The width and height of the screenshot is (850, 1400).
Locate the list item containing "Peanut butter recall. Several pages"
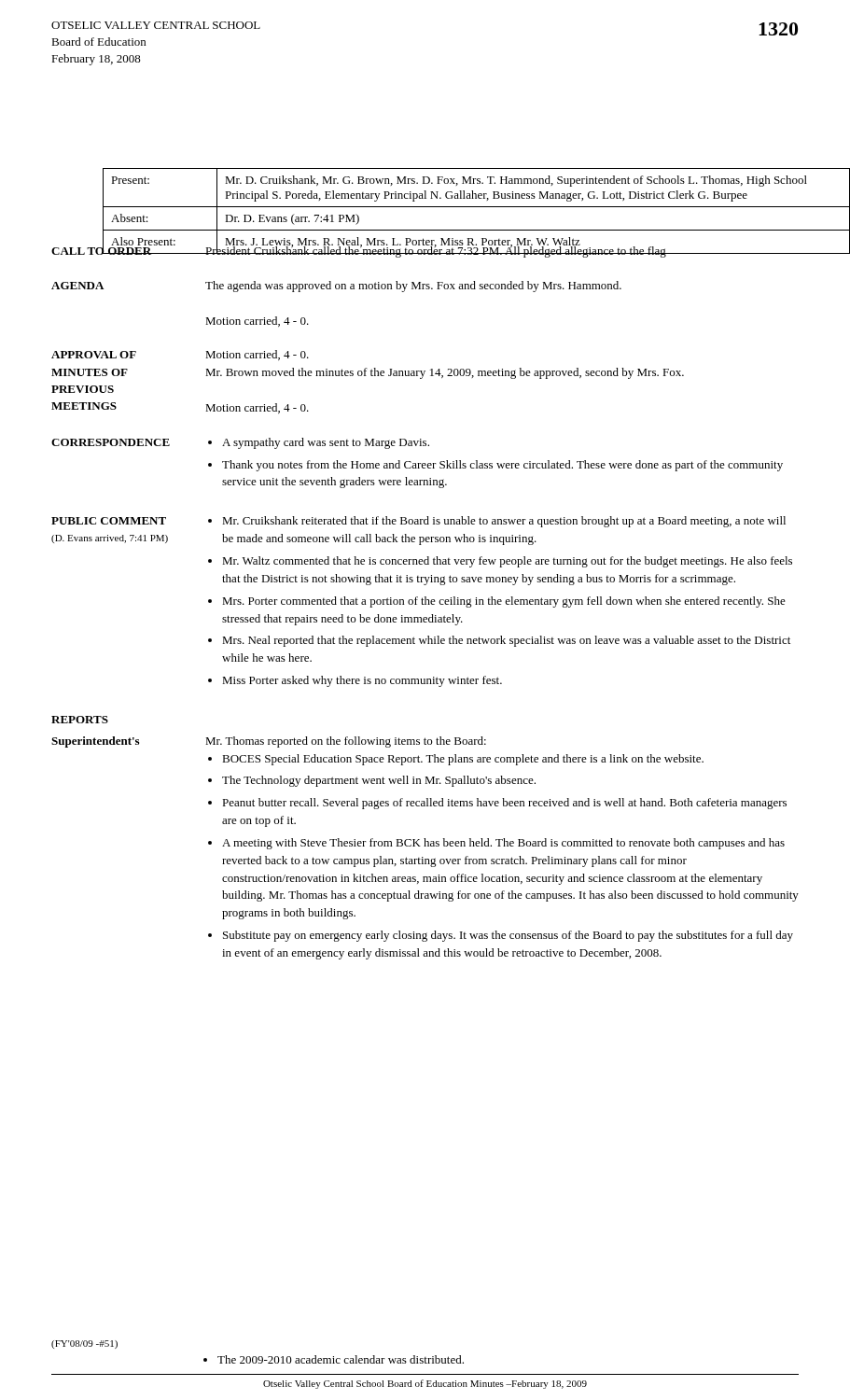point(505,811)
